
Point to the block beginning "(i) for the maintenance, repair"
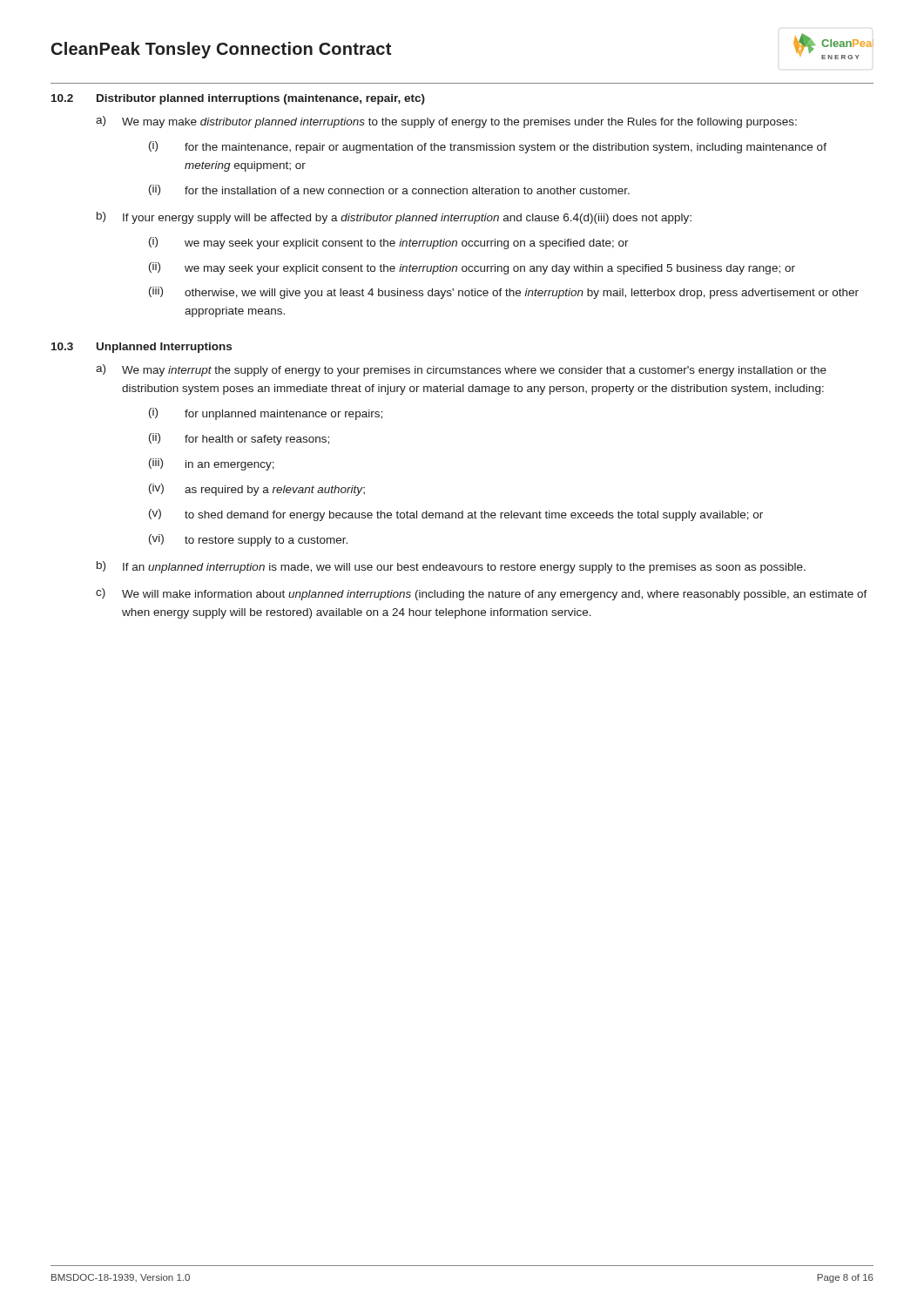point(511,157)
